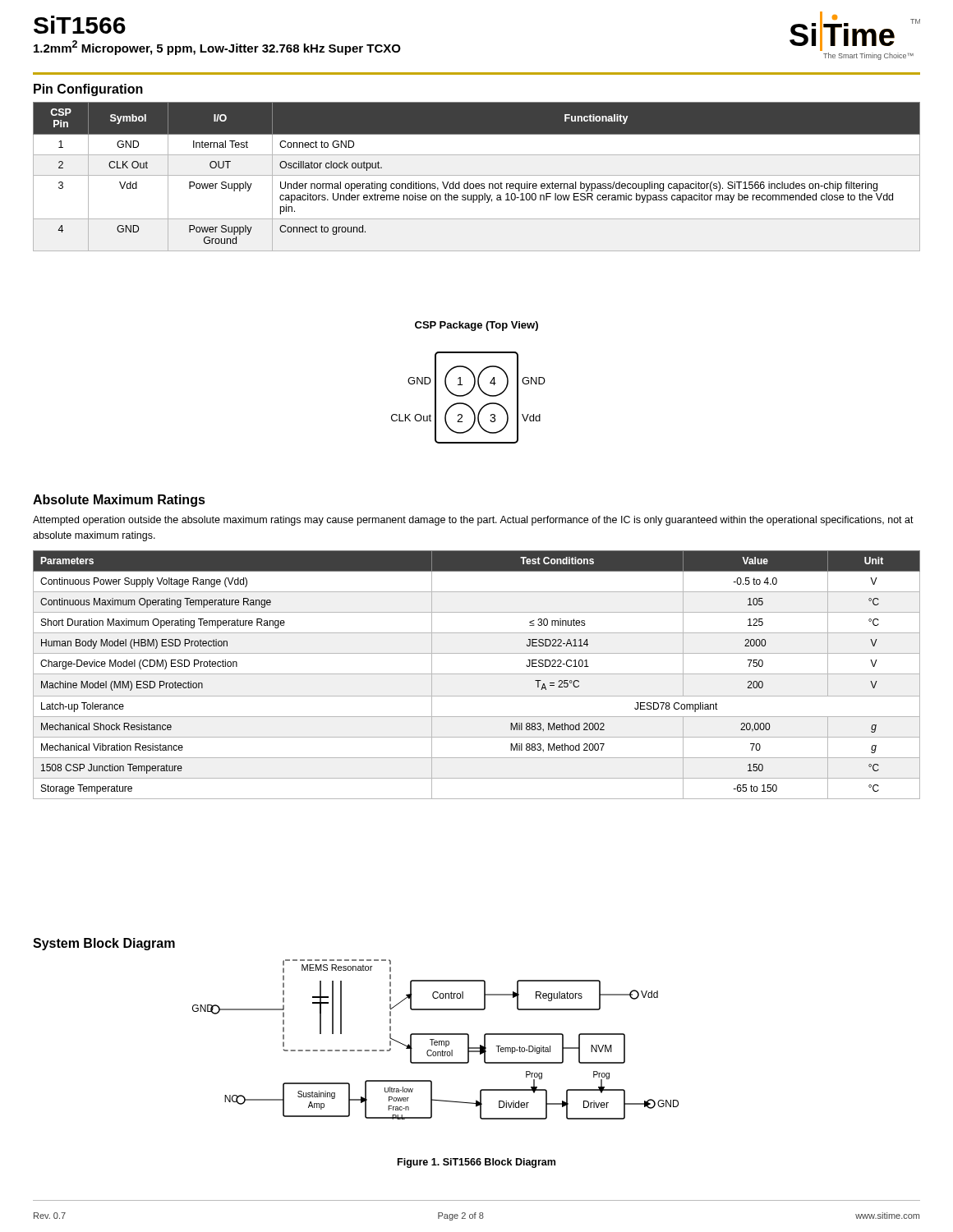Select the caption
The width and height of the screenshot is (953, 1232).
click(x=476, y=1162)
